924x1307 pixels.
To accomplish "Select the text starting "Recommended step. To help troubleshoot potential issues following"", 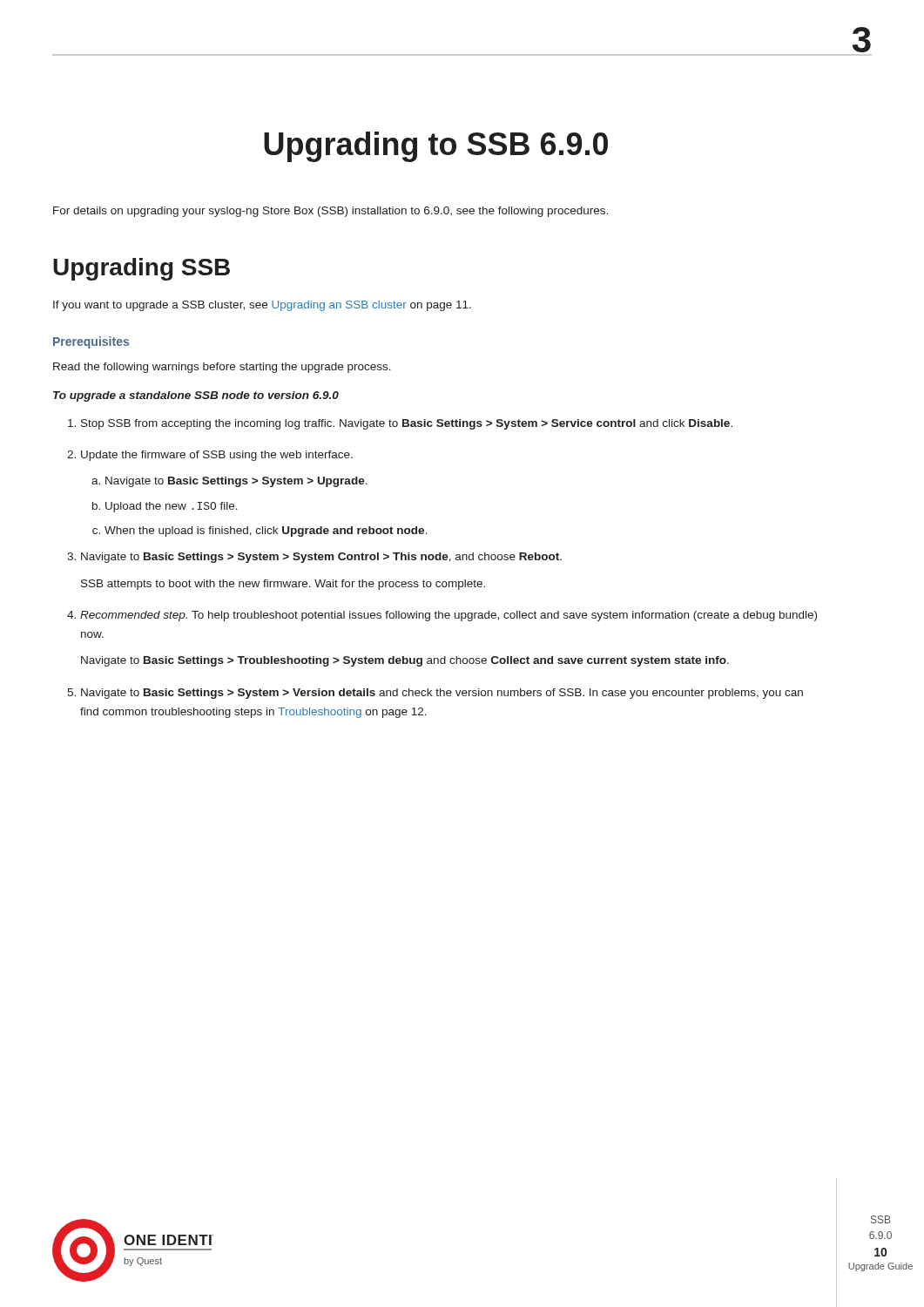I will click(449, 616).
